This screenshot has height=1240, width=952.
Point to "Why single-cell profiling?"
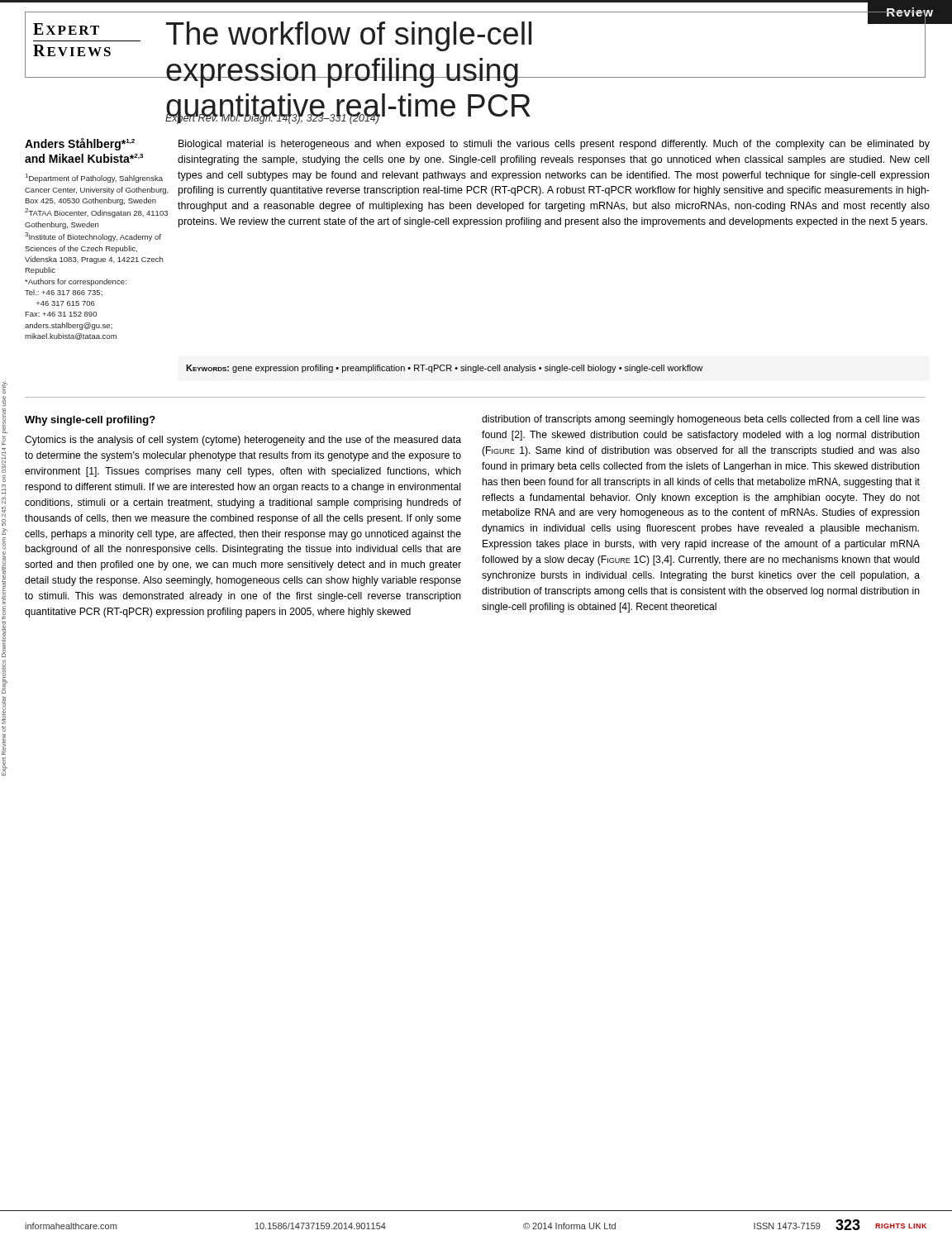coord(90,419)
